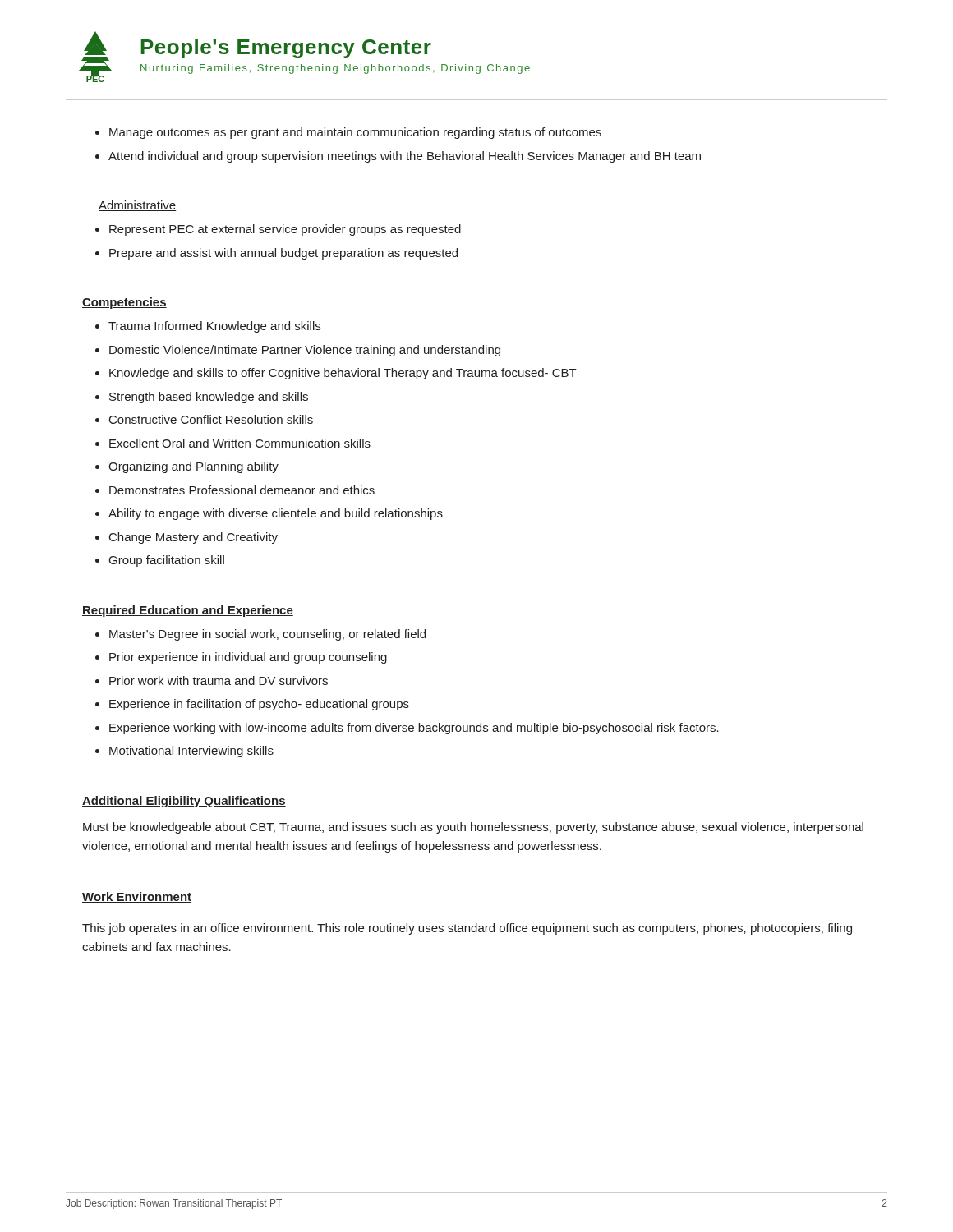
Task: Locate the list item with the text "Trauma Informed Knowledge and"
Action: (208, 327)
